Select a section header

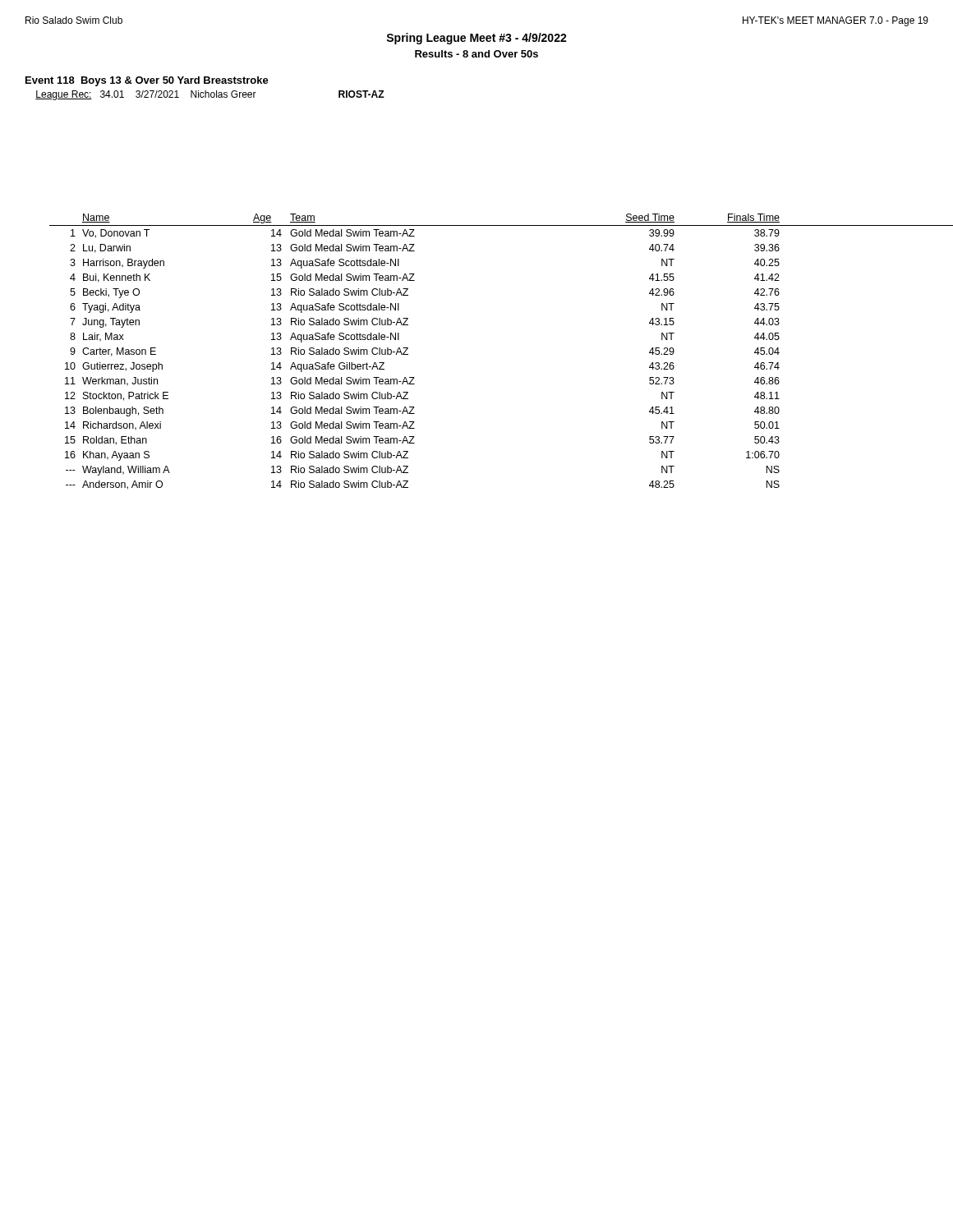click(147, 80)
